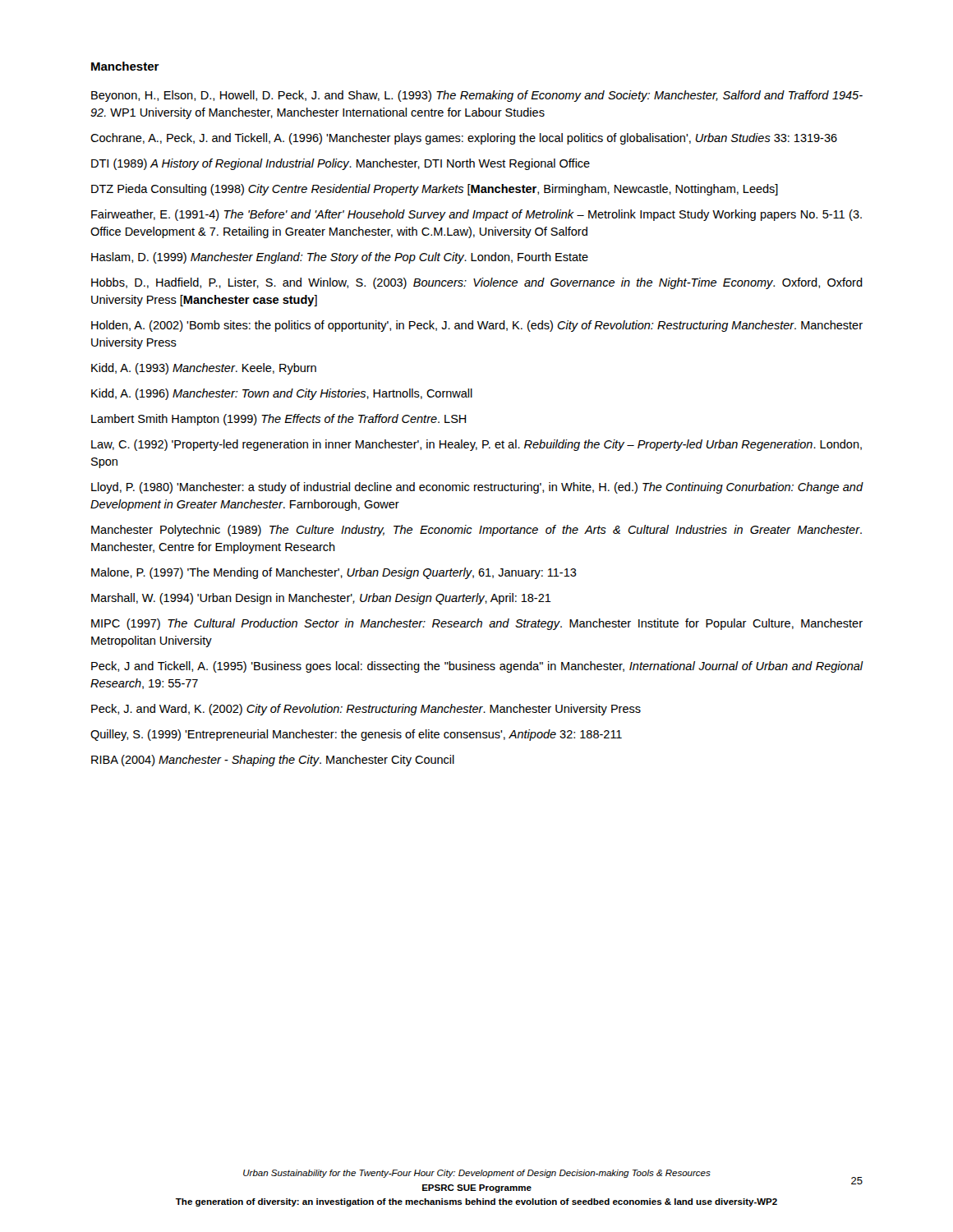This screenshot has height=1232, width=953.
Task: Select the list item containing "Kidd, A. (1996) Manchester: Town"
Action: pyautogui.click(x=281, y=393)
